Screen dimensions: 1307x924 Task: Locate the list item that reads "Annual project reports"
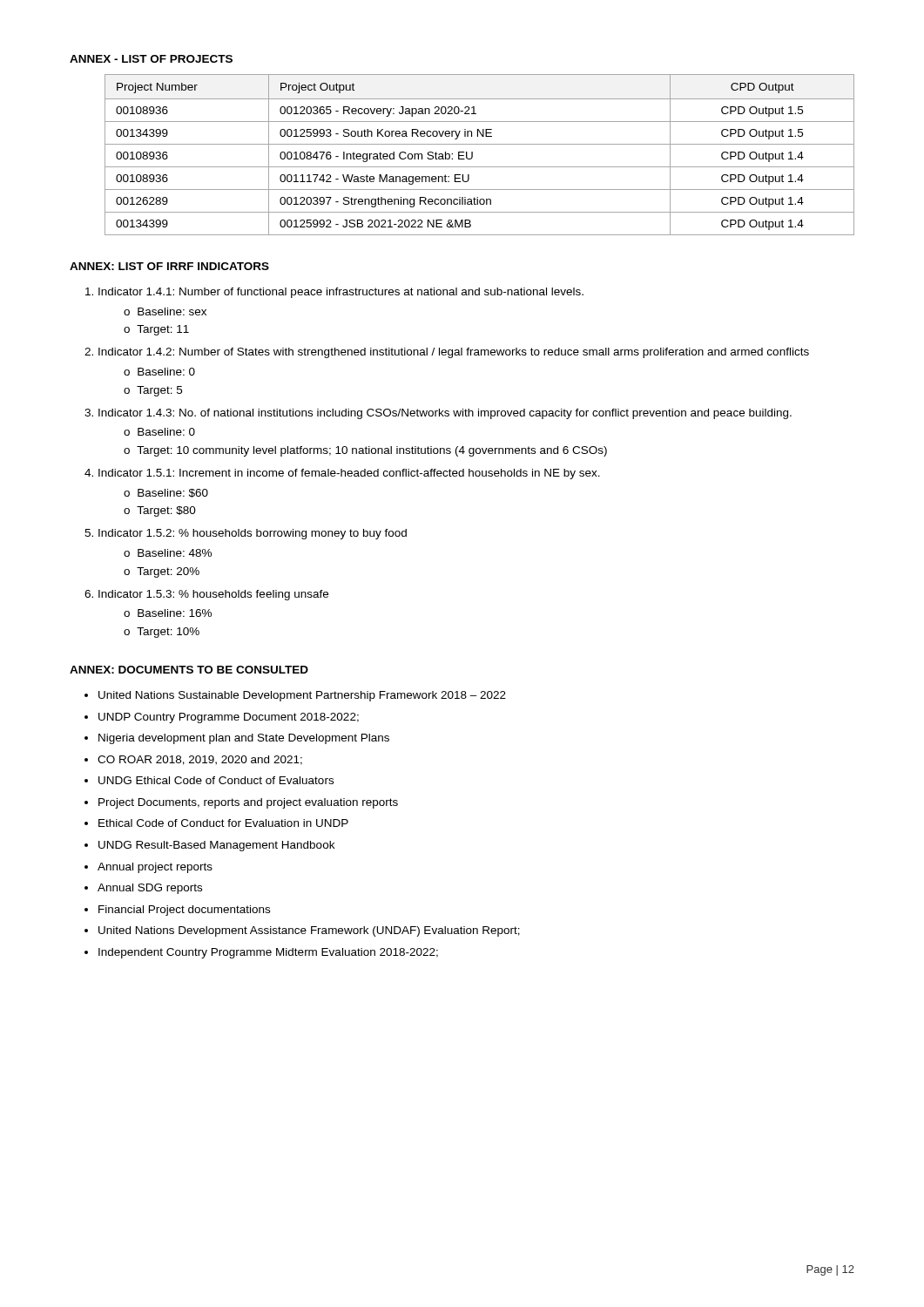point(155,866)
